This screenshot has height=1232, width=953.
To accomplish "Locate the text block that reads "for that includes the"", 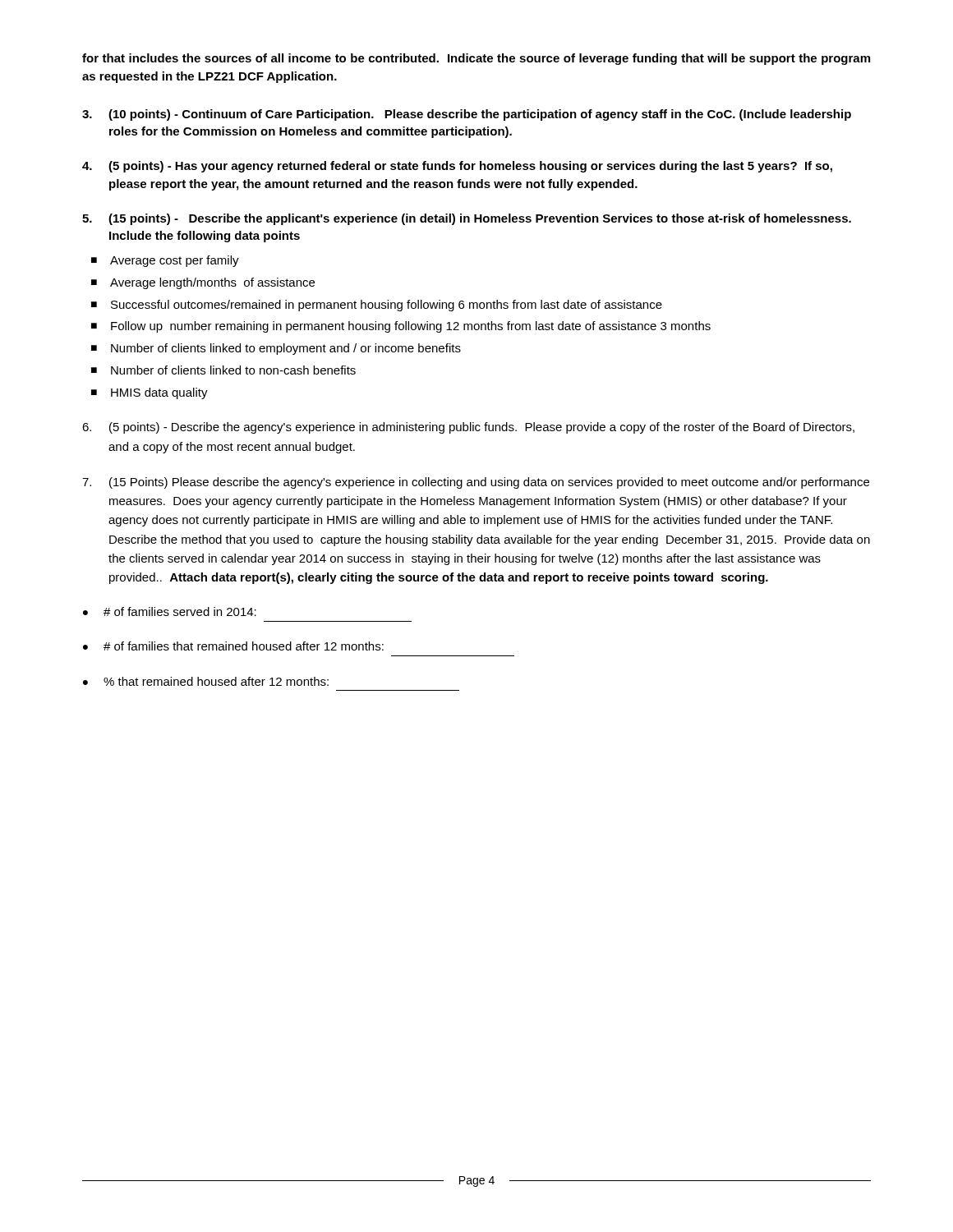I will click(476, 67).
